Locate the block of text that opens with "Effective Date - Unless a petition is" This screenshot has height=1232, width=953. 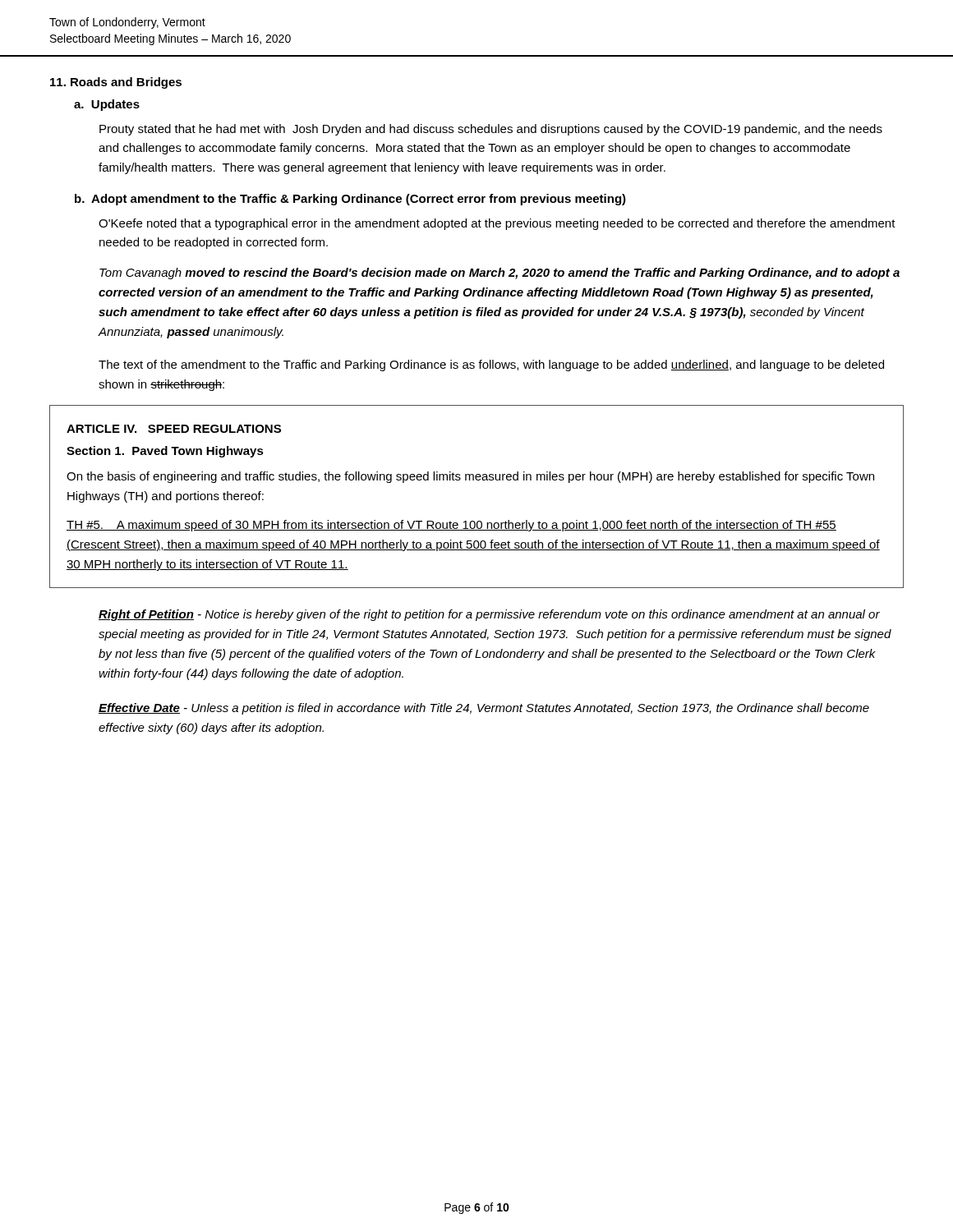click(484, 717)
